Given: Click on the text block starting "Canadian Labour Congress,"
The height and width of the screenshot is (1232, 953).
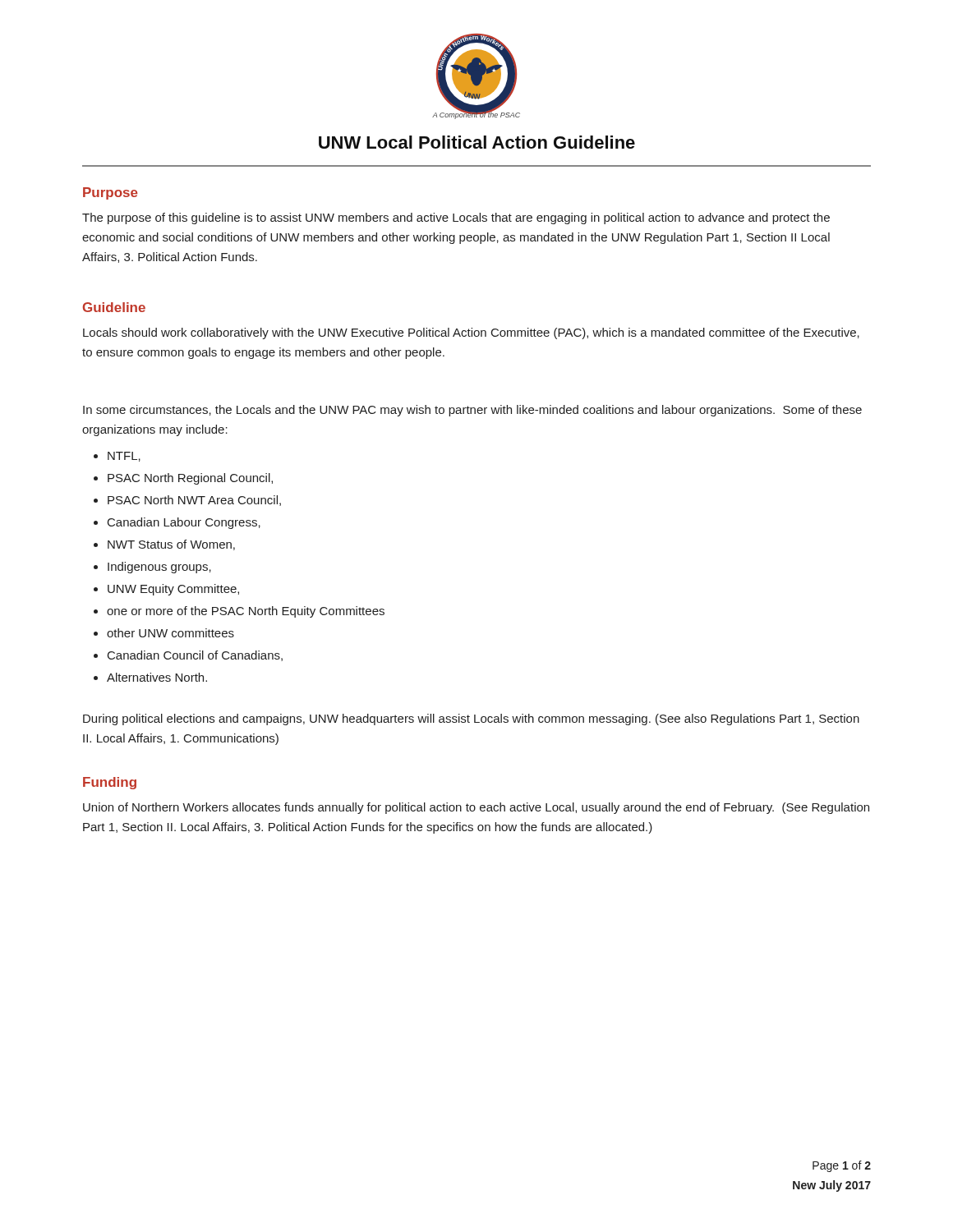Looking at the screenshot, I should tap(184, 522).
